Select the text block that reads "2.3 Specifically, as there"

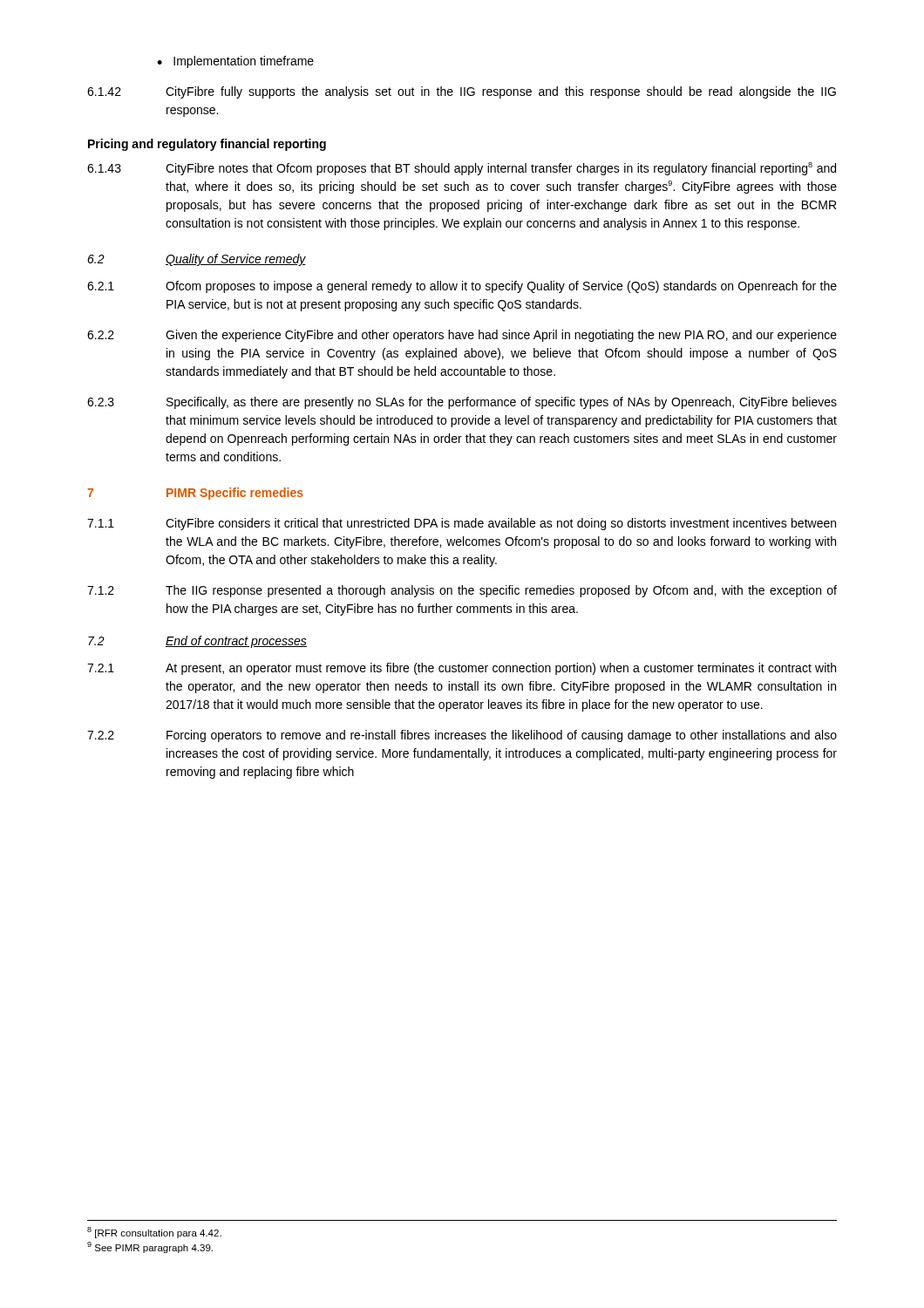(x=462, y=430)
